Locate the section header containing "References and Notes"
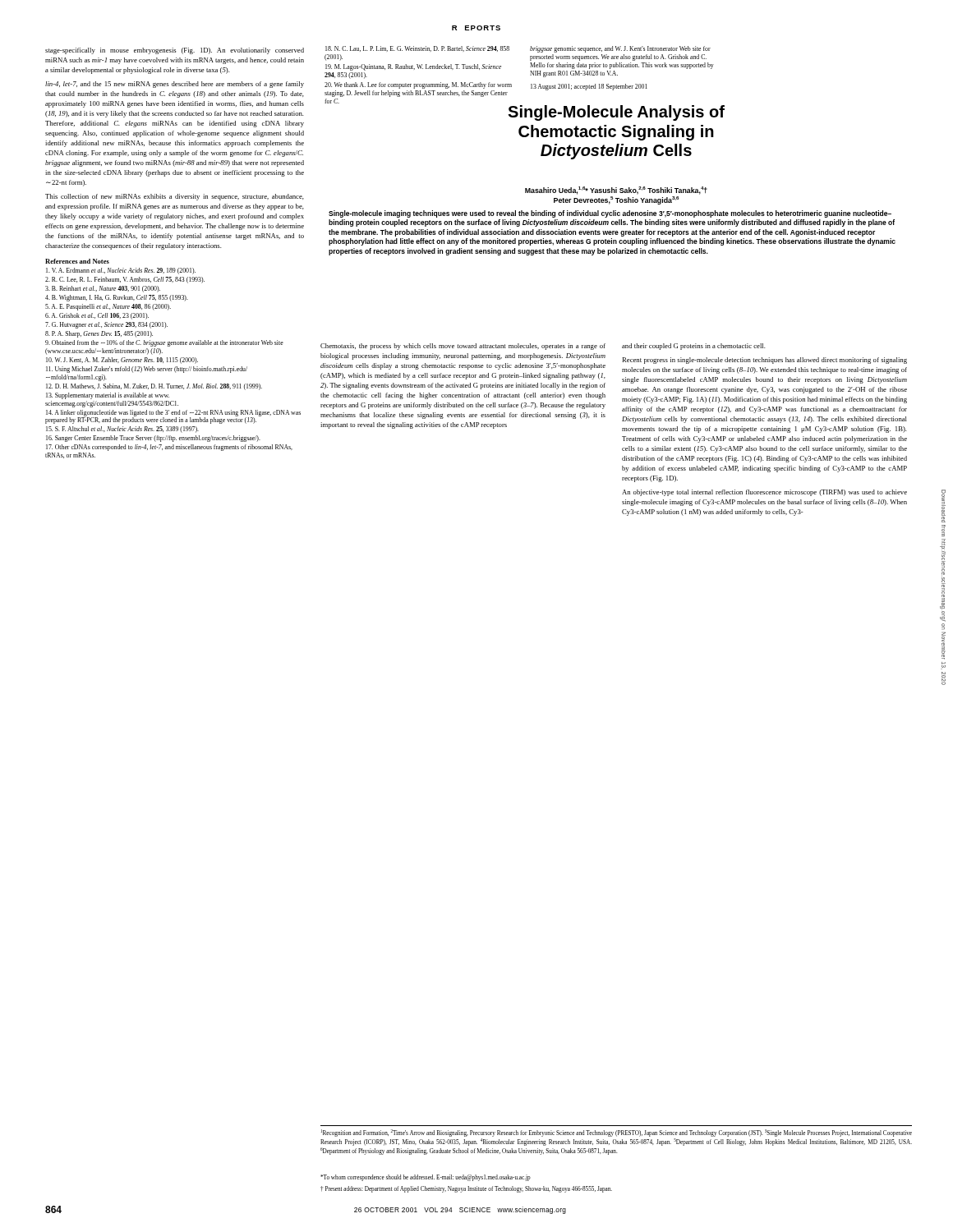The width and height of the screenshot is (953, 1232). coord(175,261)
